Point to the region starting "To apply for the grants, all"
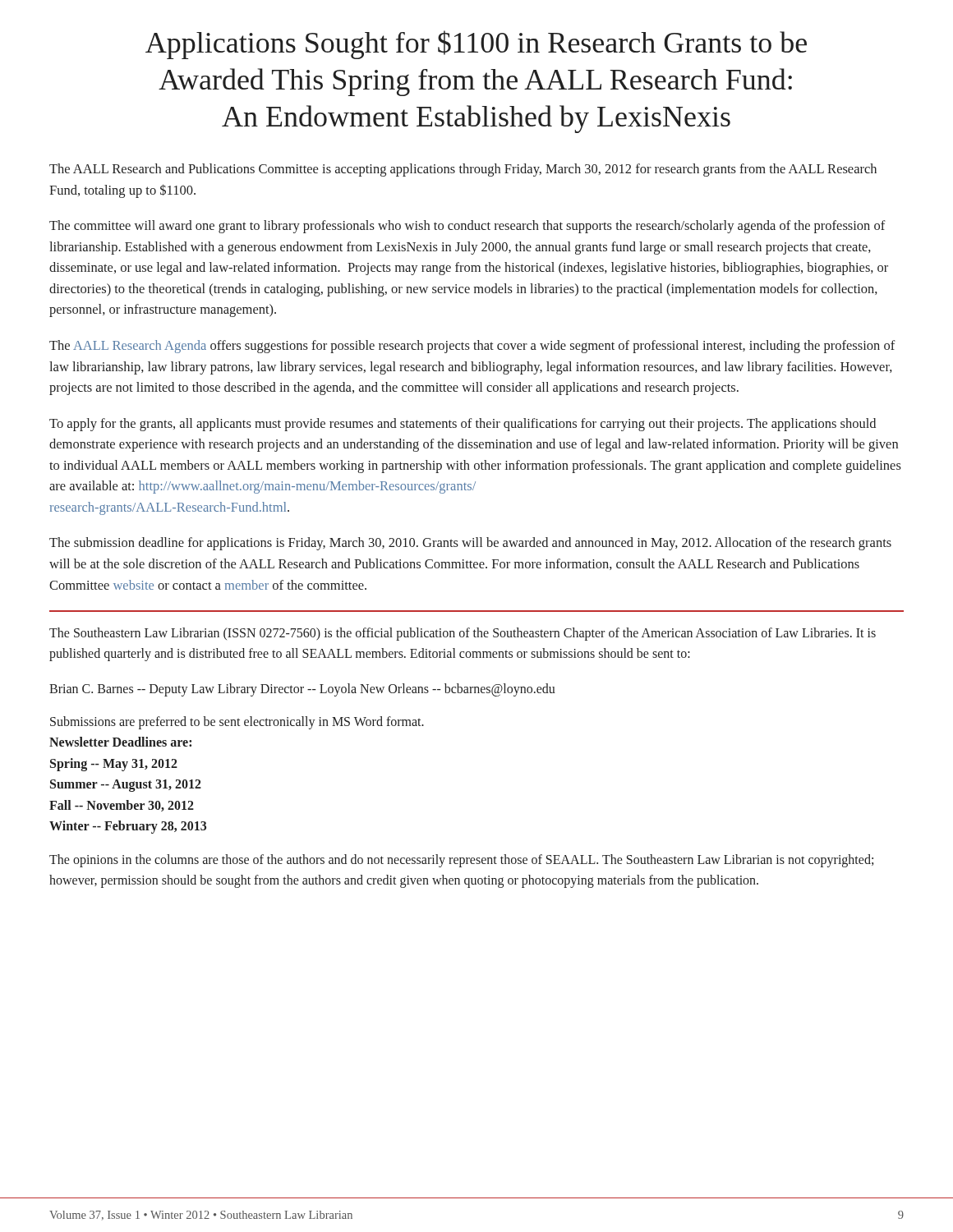953x1232 pixels. click(x=475, y=465)
